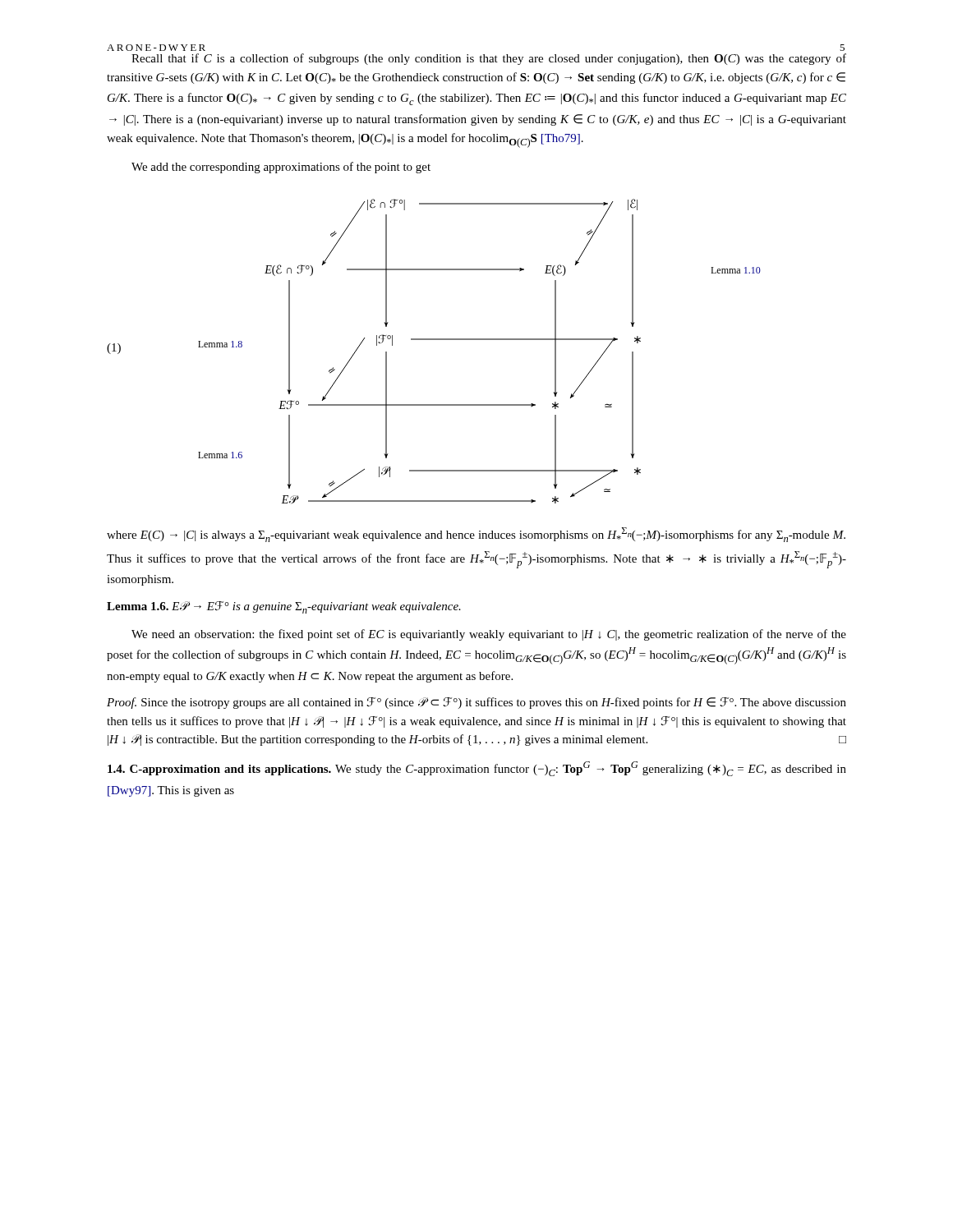Locate the passage starting "Proof. Since the"
Screen dimensions: 1232x953
point(476,721)
